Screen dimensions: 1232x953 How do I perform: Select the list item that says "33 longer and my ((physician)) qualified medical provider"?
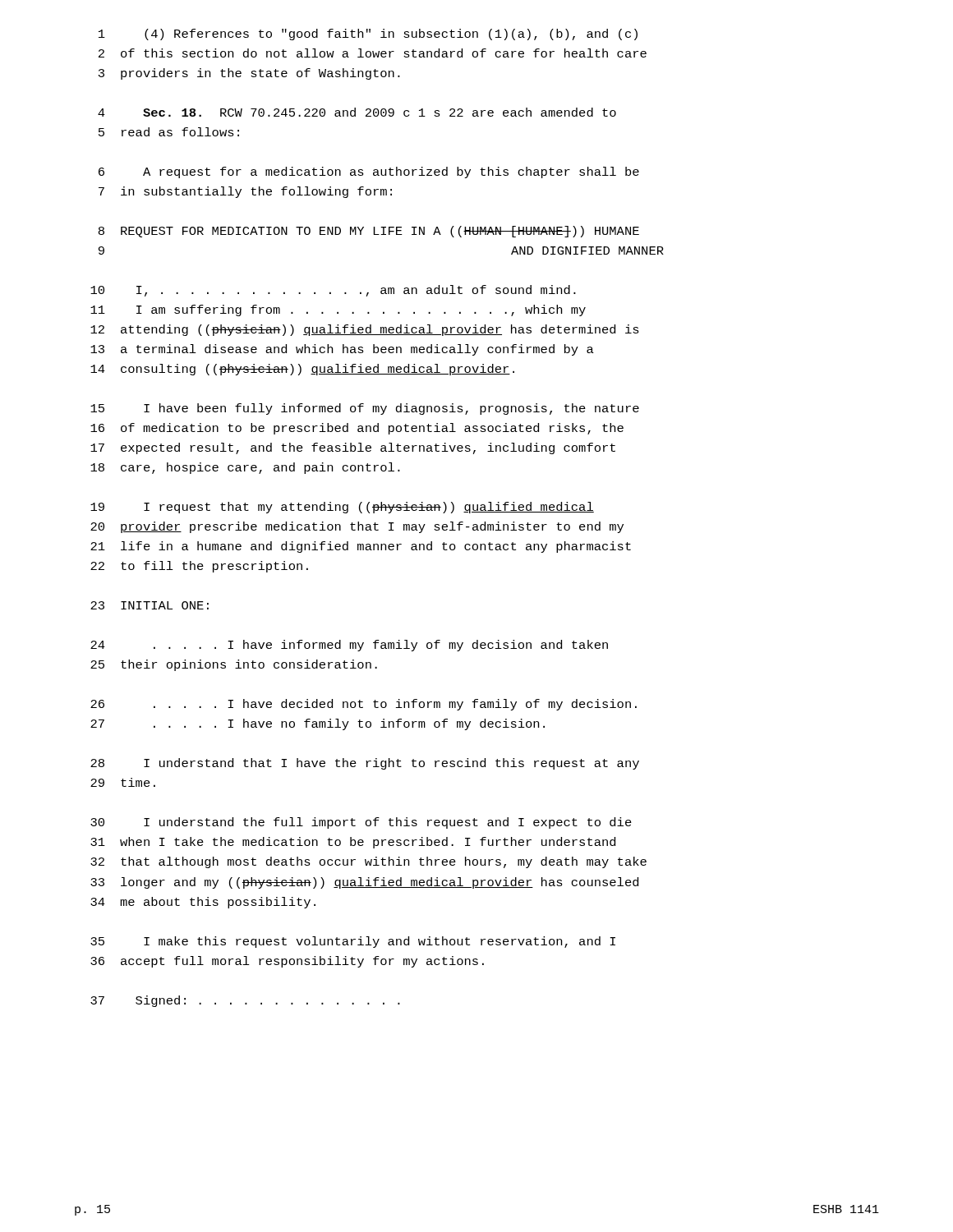pyautogui.click(x=476, y=882)
